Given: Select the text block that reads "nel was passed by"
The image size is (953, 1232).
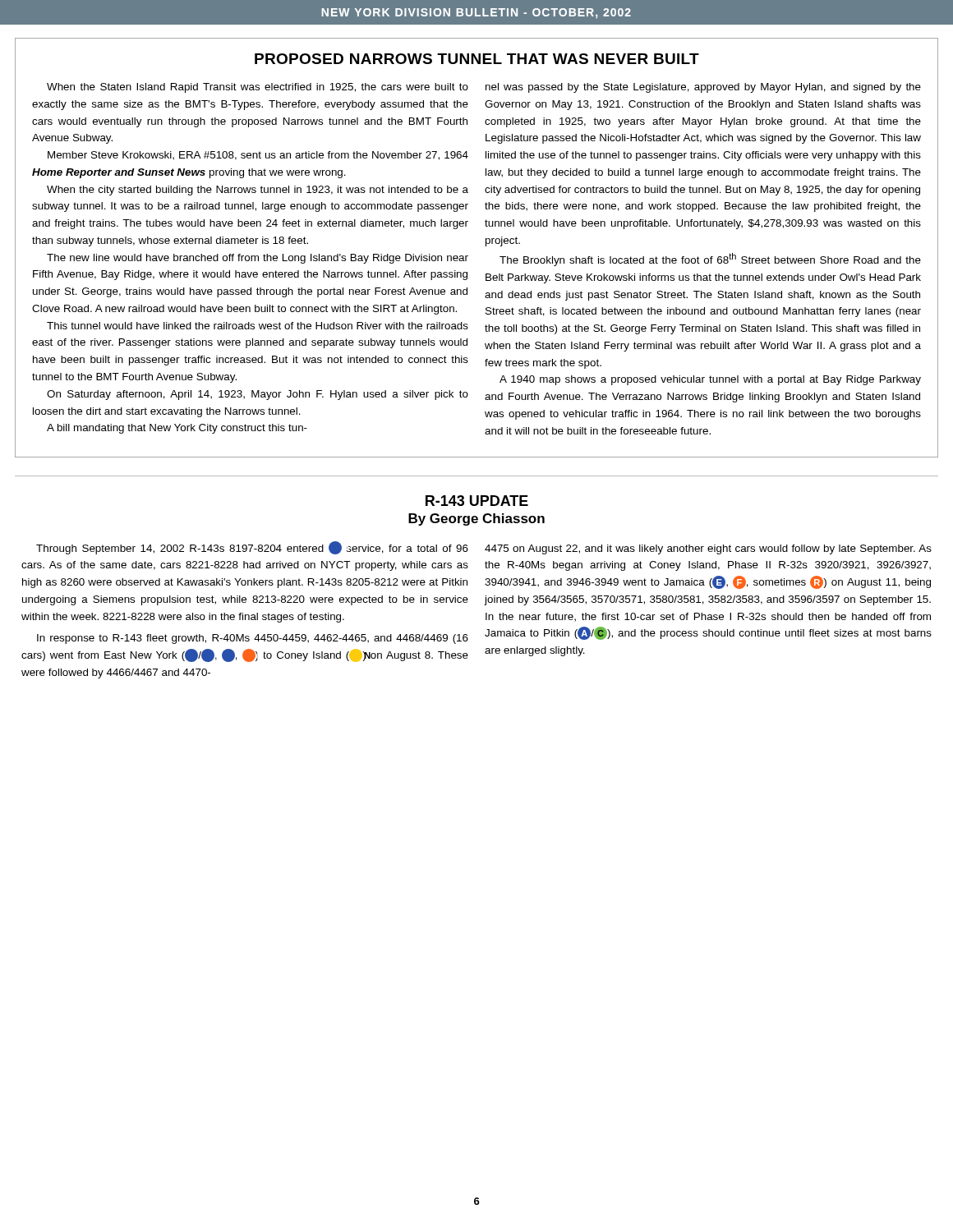Looking at the screenshot, I should [703, 259].
